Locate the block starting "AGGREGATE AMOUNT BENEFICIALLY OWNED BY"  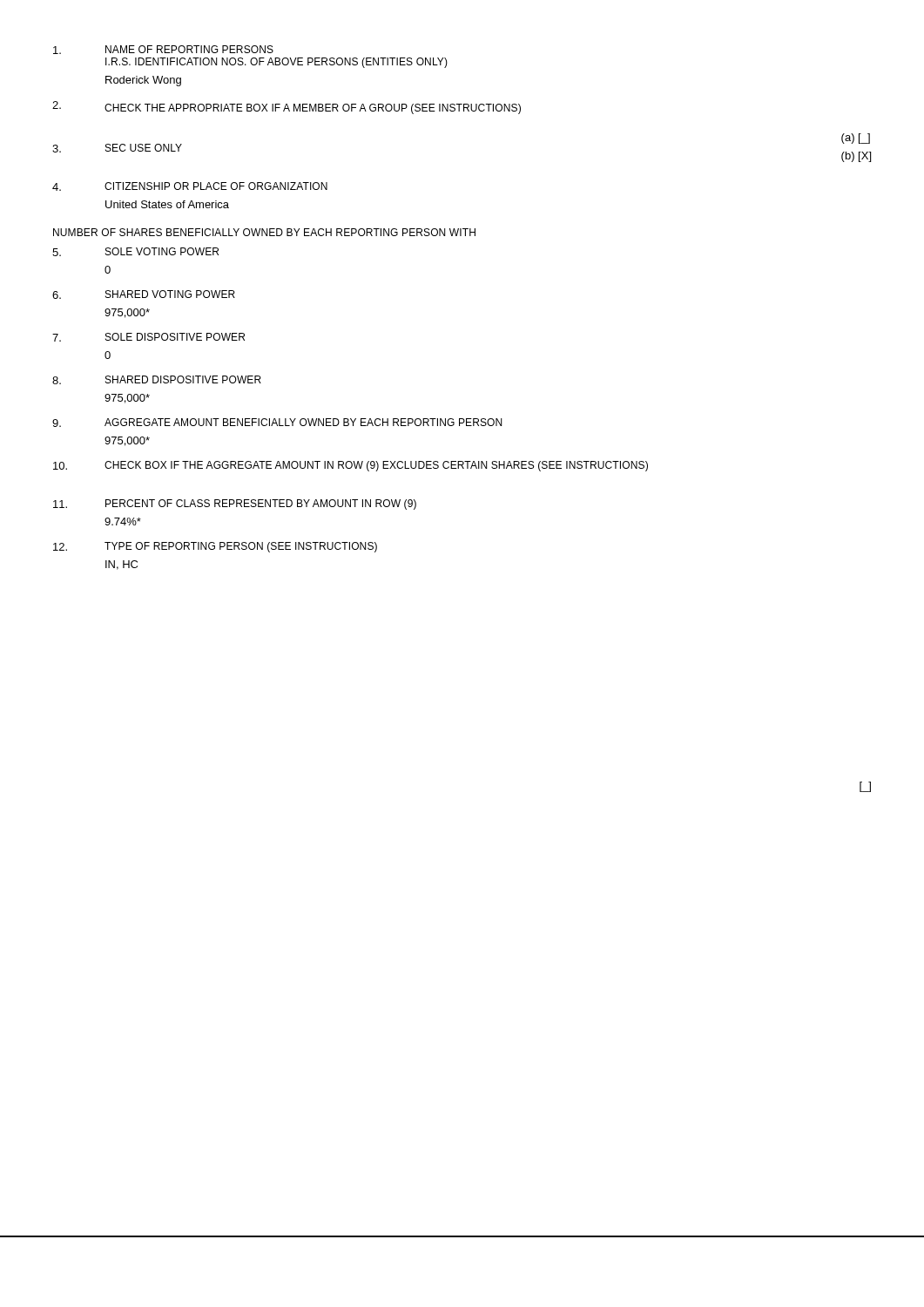point(304,423)
